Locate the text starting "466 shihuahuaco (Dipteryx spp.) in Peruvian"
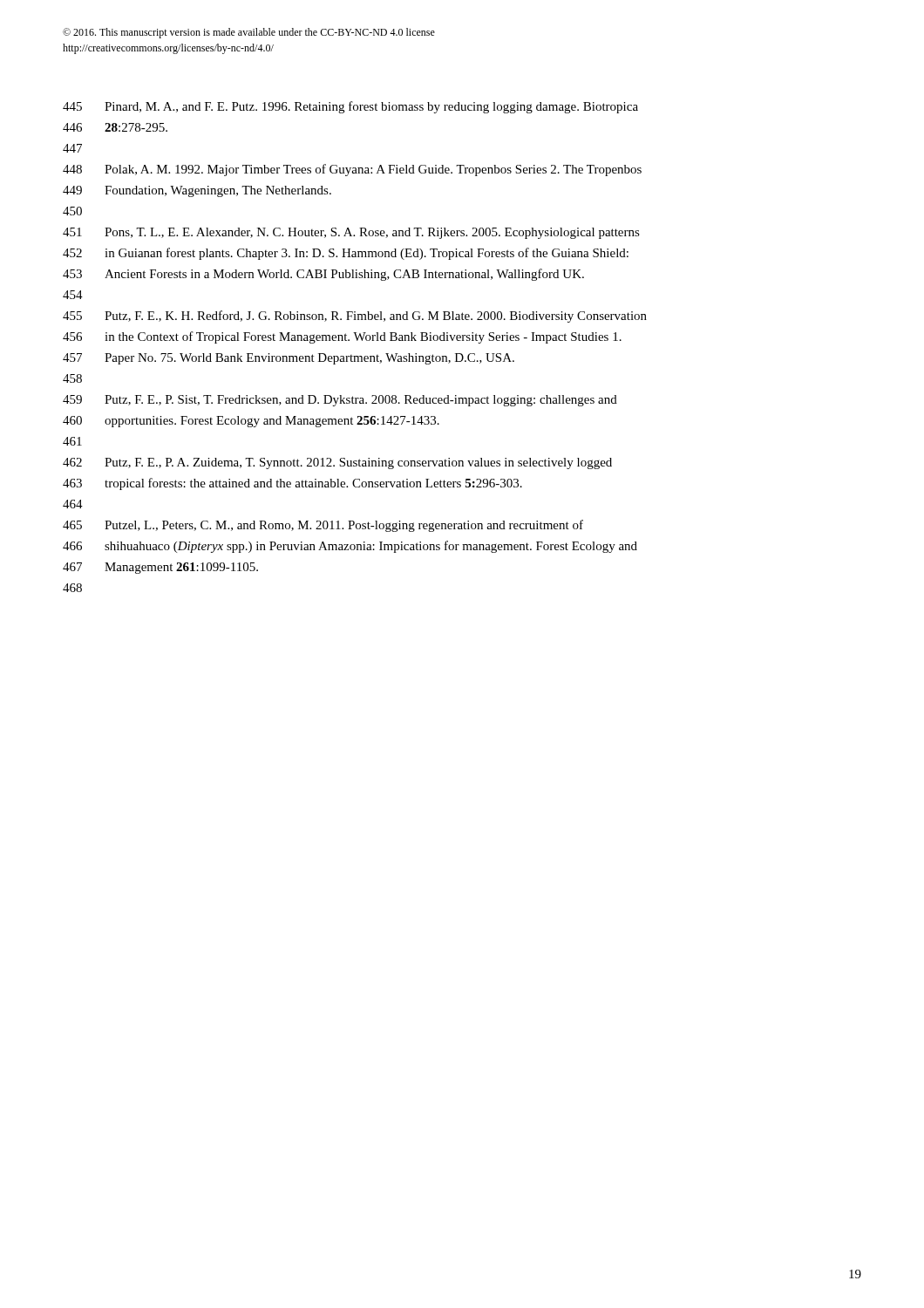This screenshot has height=1308, width=924. 462,546
